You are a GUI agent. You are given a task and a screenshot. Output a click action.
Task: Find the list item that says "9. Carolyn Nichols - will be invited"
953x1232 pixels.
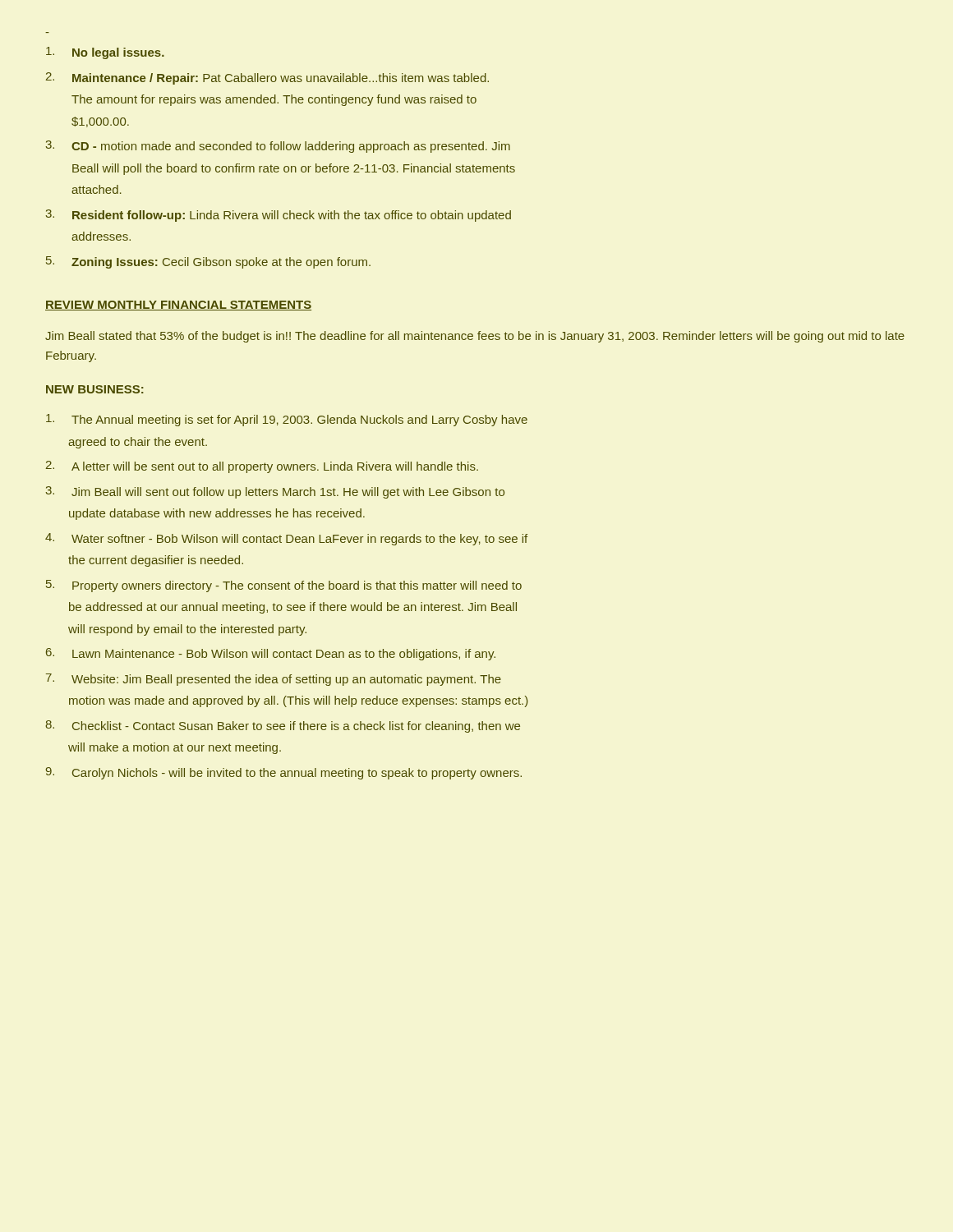[476, 773]
